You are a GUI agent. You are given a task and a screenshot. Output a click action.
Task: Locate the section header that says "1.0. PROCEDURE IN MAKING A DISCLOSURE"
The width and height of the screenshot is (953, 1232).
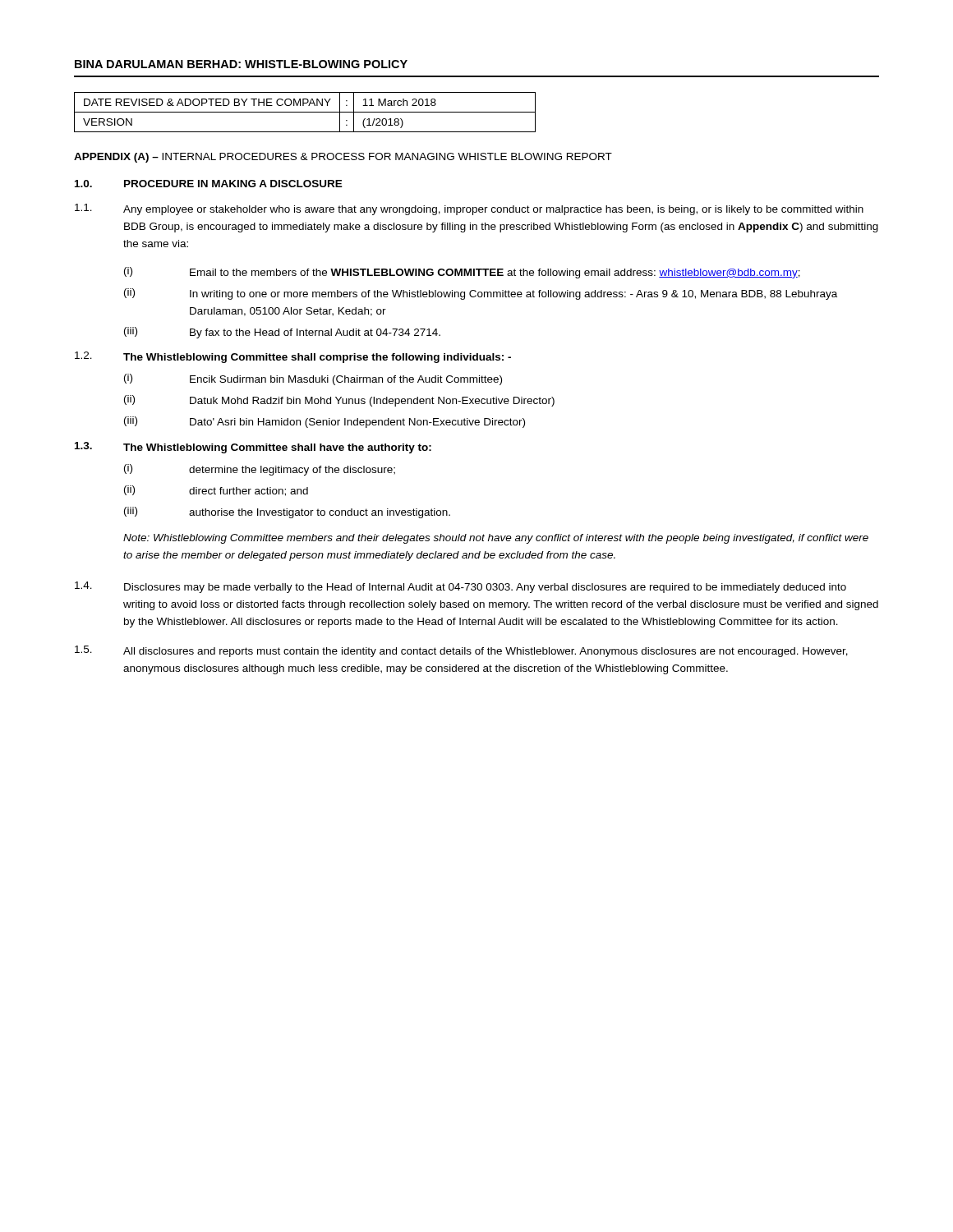pyautogui.click(x=208, y=184)
